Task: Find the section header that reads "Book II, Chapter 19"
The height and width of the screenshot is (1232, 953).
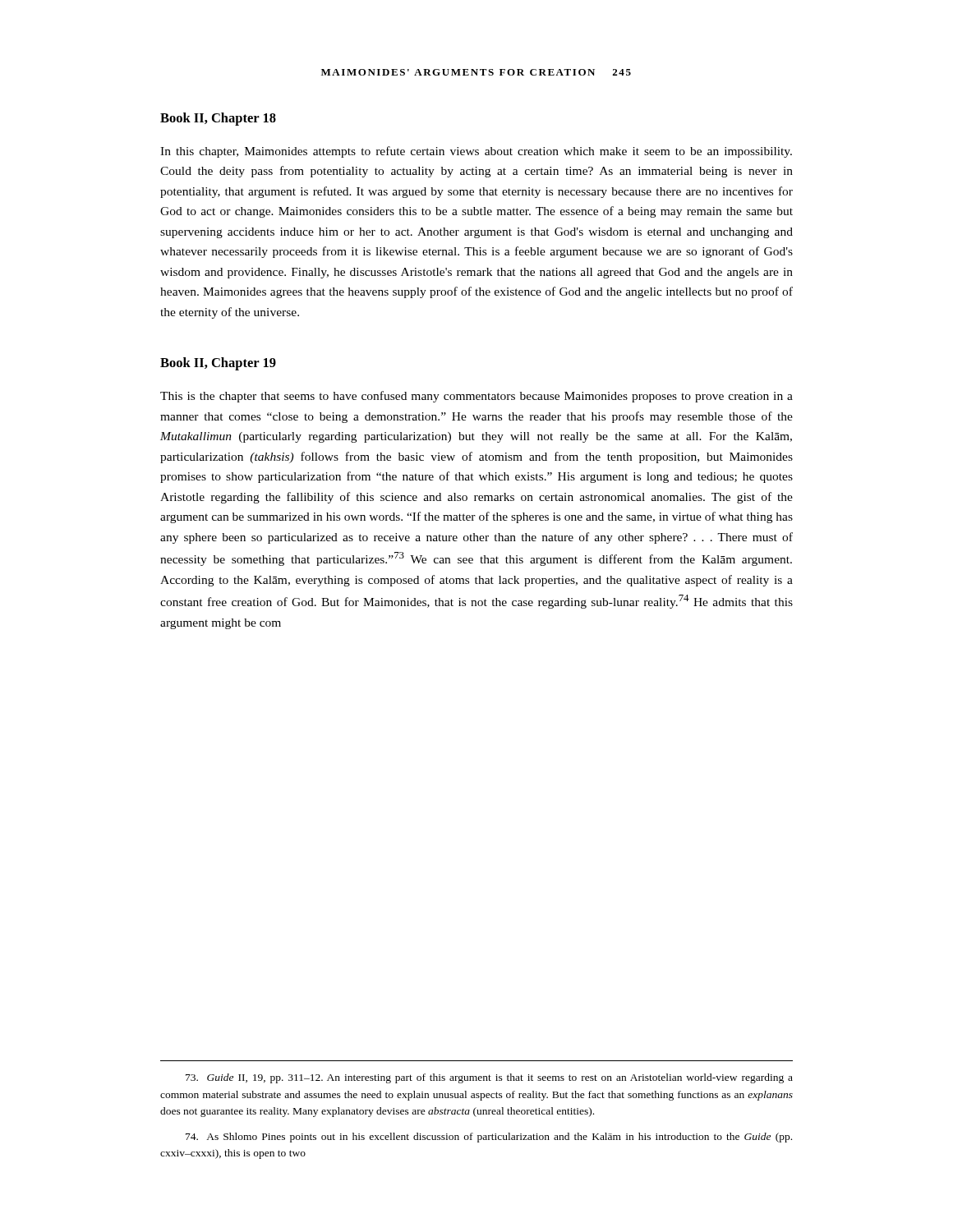Action: (218, 363)
